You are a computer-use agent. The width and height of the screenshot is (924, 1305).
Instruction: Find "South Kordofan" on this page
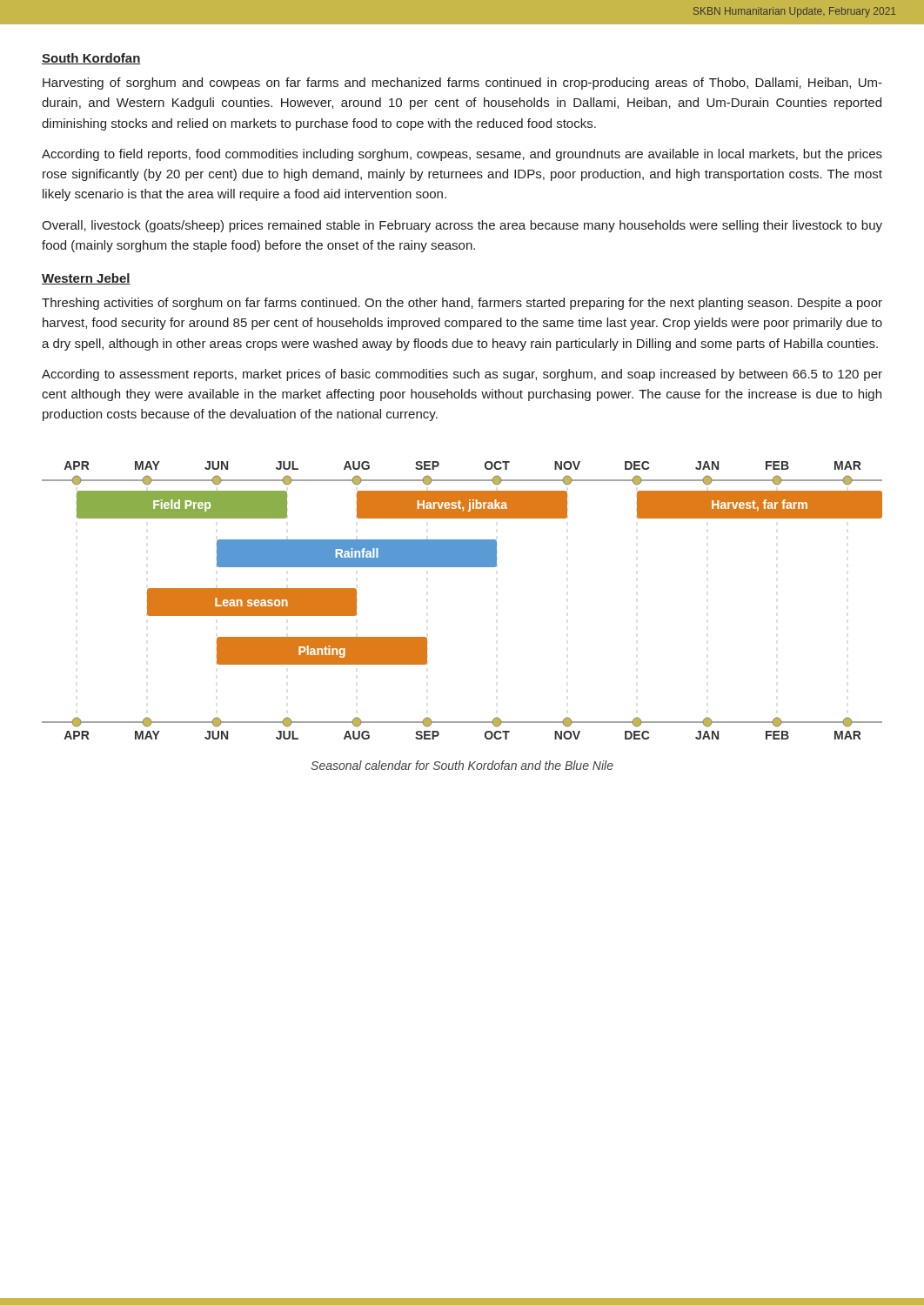point(91,58)
